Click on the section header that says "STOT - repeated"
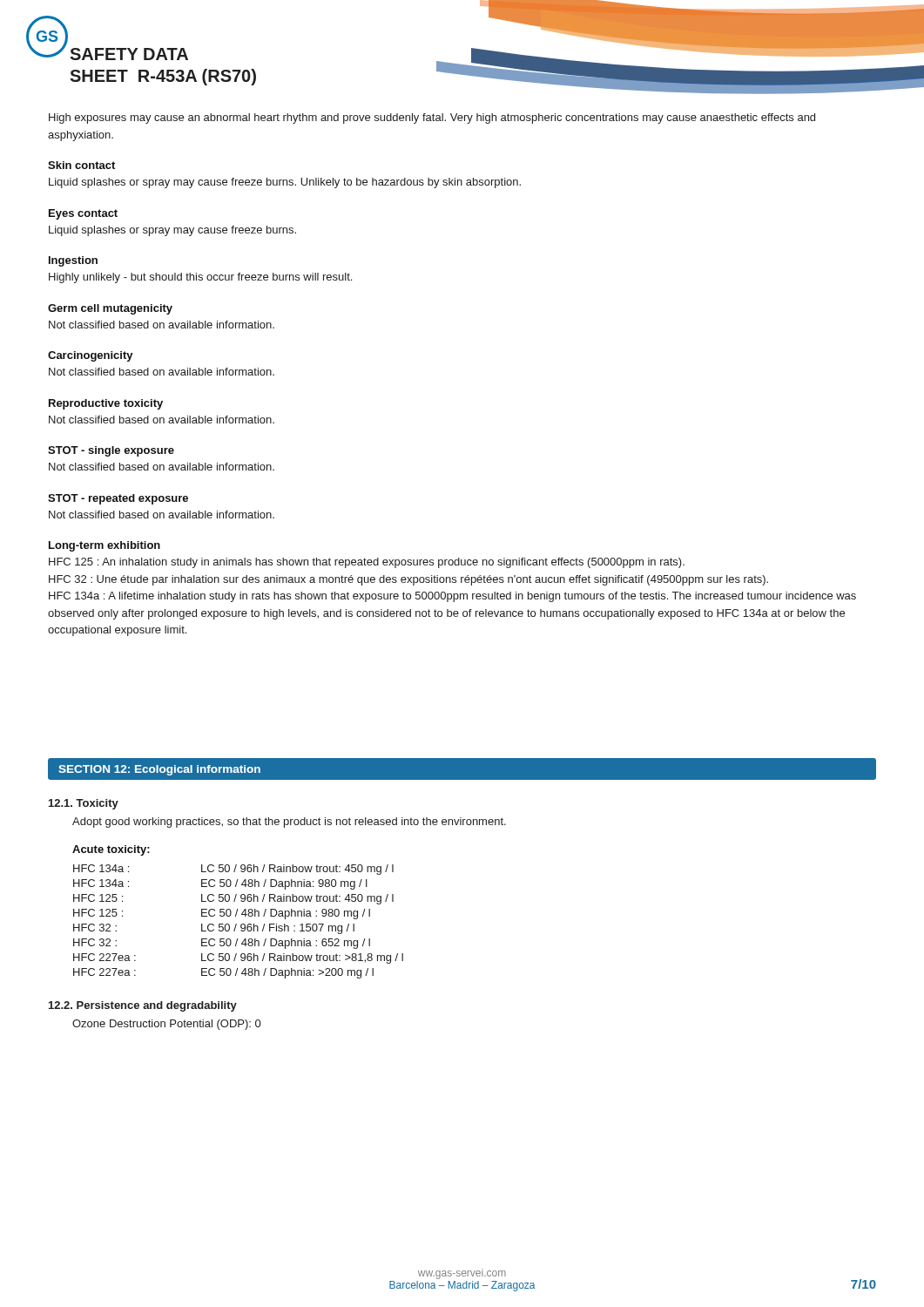Screen dimensions: 1307x924 tap(118, 498)
